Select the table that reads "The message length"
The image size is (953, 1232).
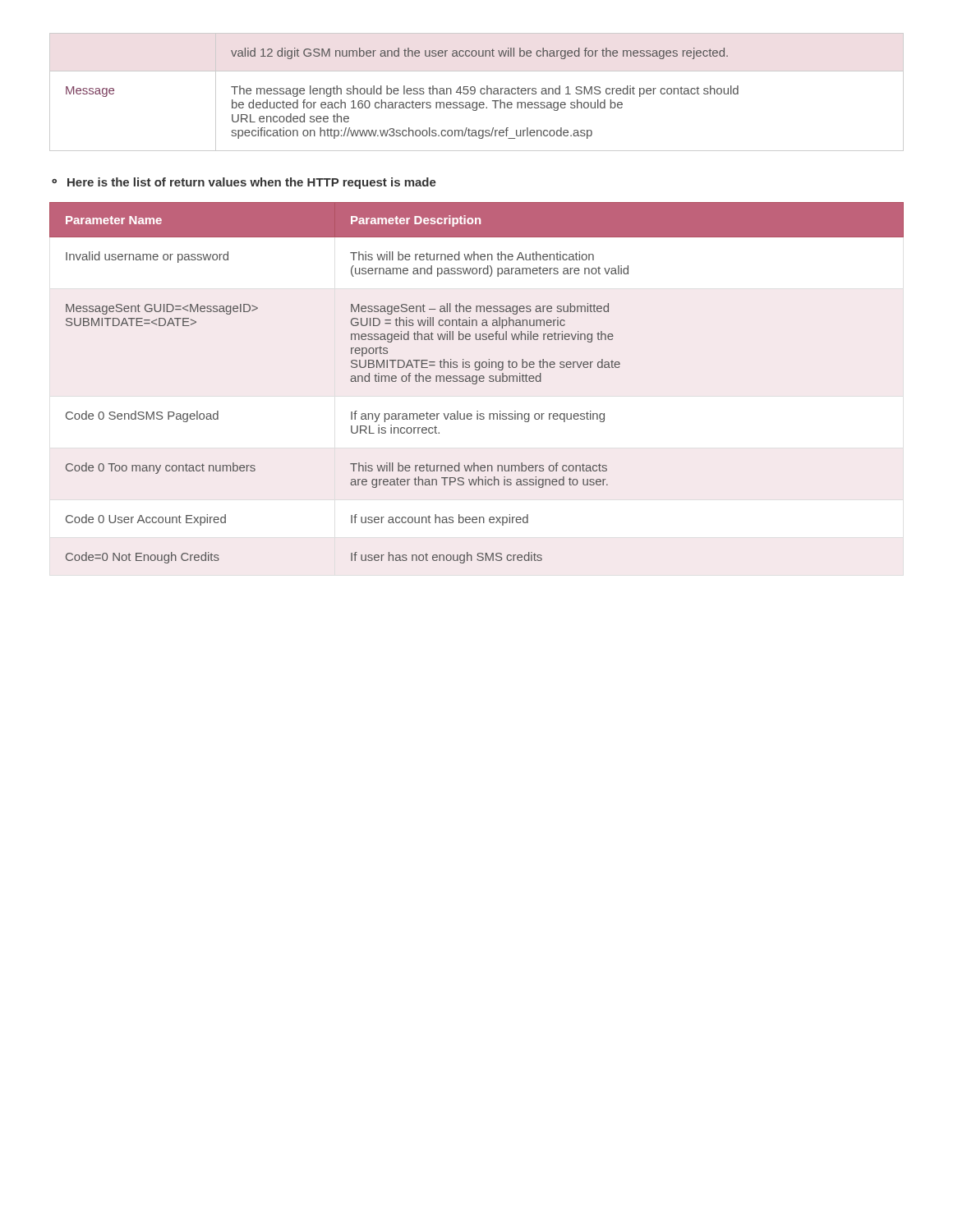(476, 92)
